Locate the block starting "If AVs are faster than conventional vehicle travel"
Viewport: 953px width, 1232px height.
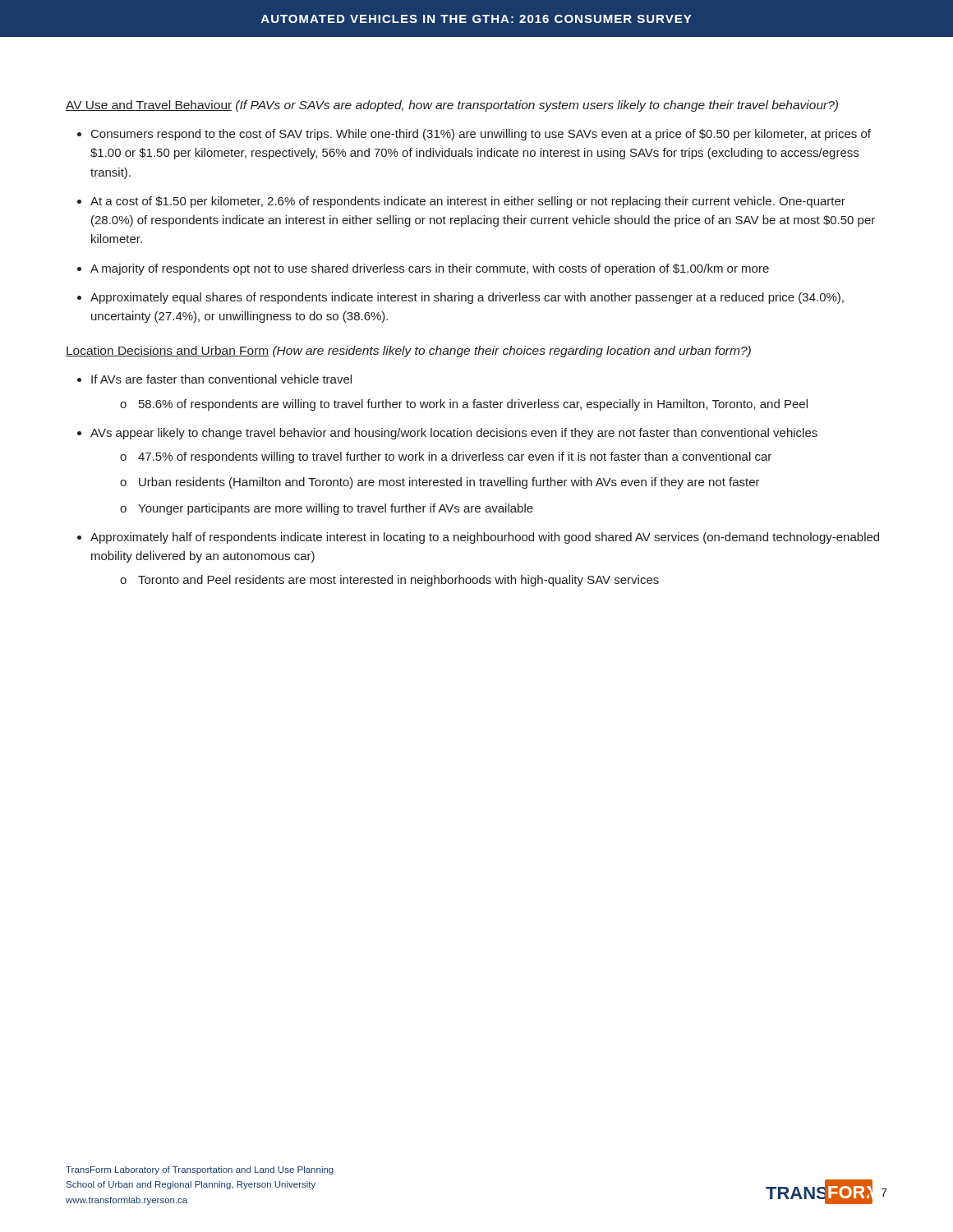coord(489,393)
